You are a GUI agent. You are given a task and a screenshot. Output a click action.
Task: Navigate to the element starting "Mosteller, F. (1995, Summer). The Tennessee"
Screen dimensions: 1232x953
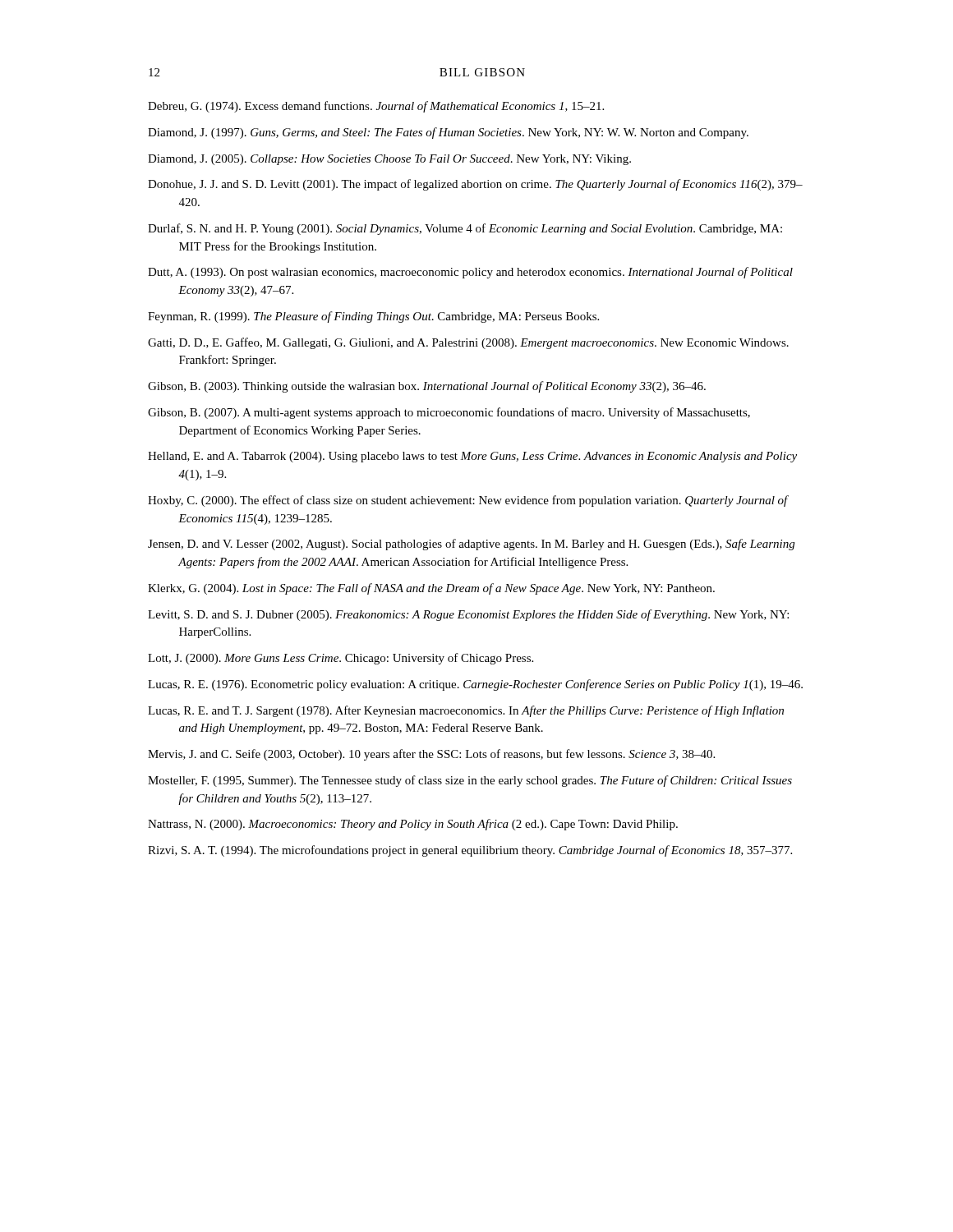tap(470, 789)
